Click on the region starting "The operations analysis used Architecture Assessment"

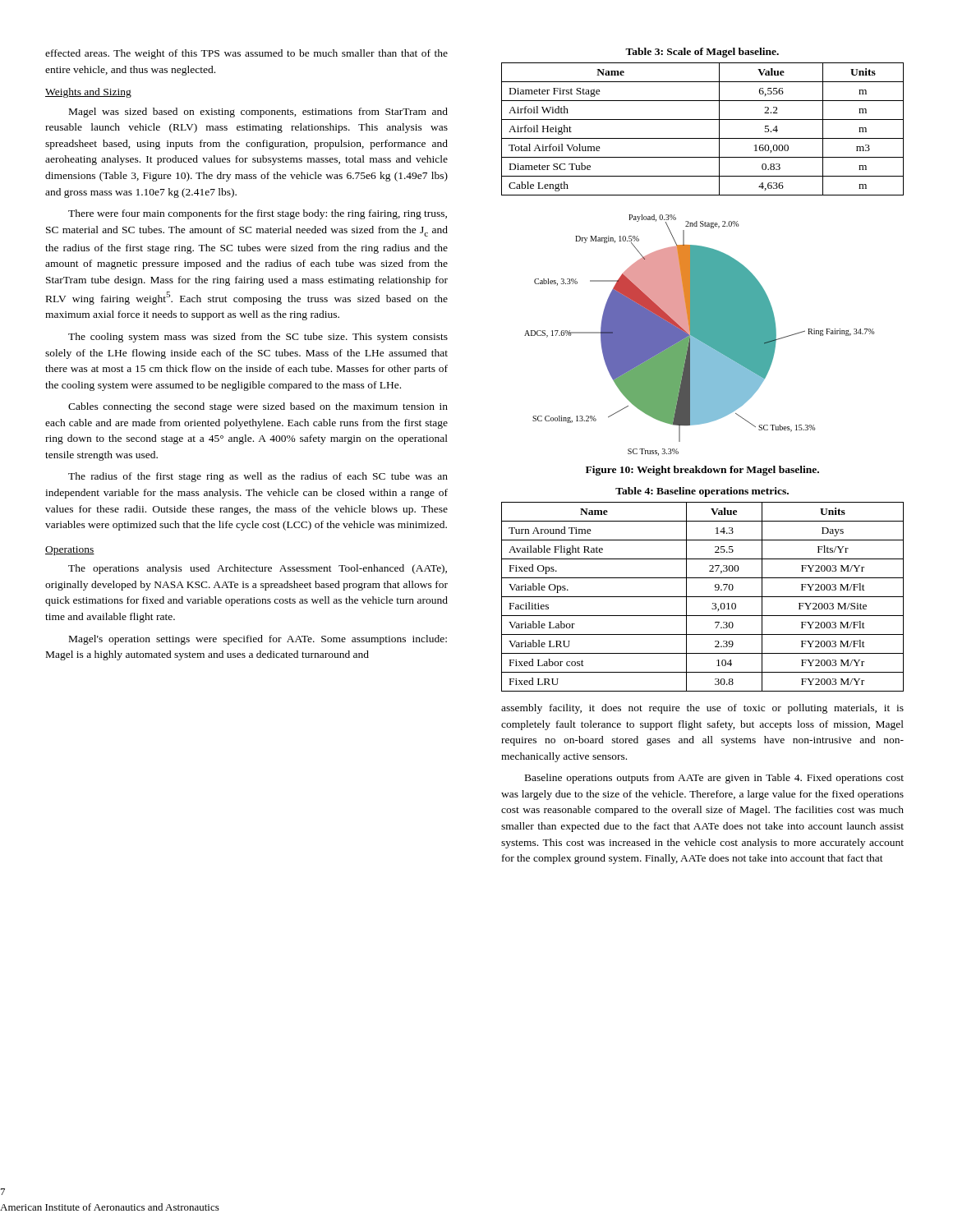coord(246,592)
